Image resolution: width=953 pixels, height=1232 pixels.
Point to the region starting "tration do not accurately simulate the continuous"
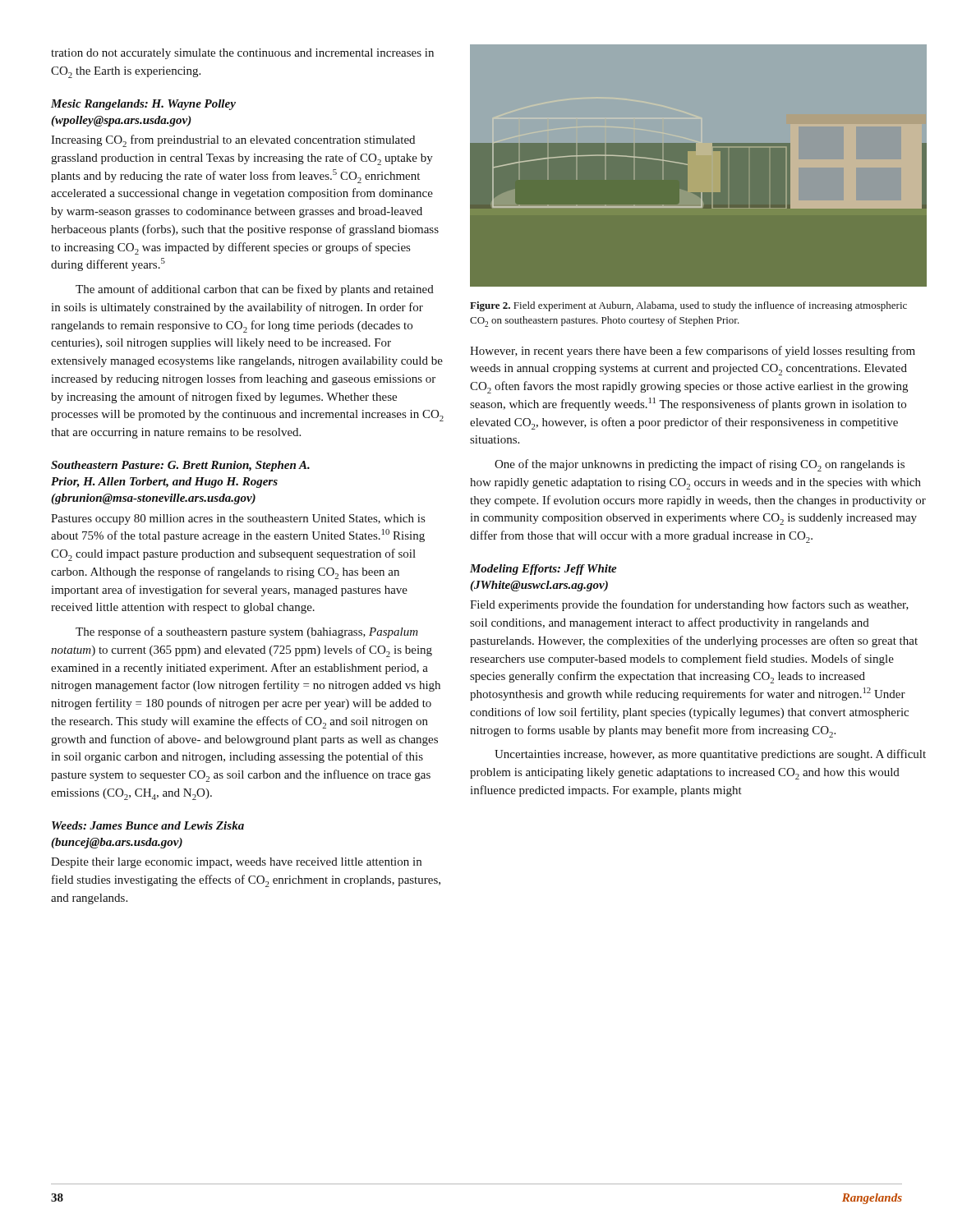243,63
